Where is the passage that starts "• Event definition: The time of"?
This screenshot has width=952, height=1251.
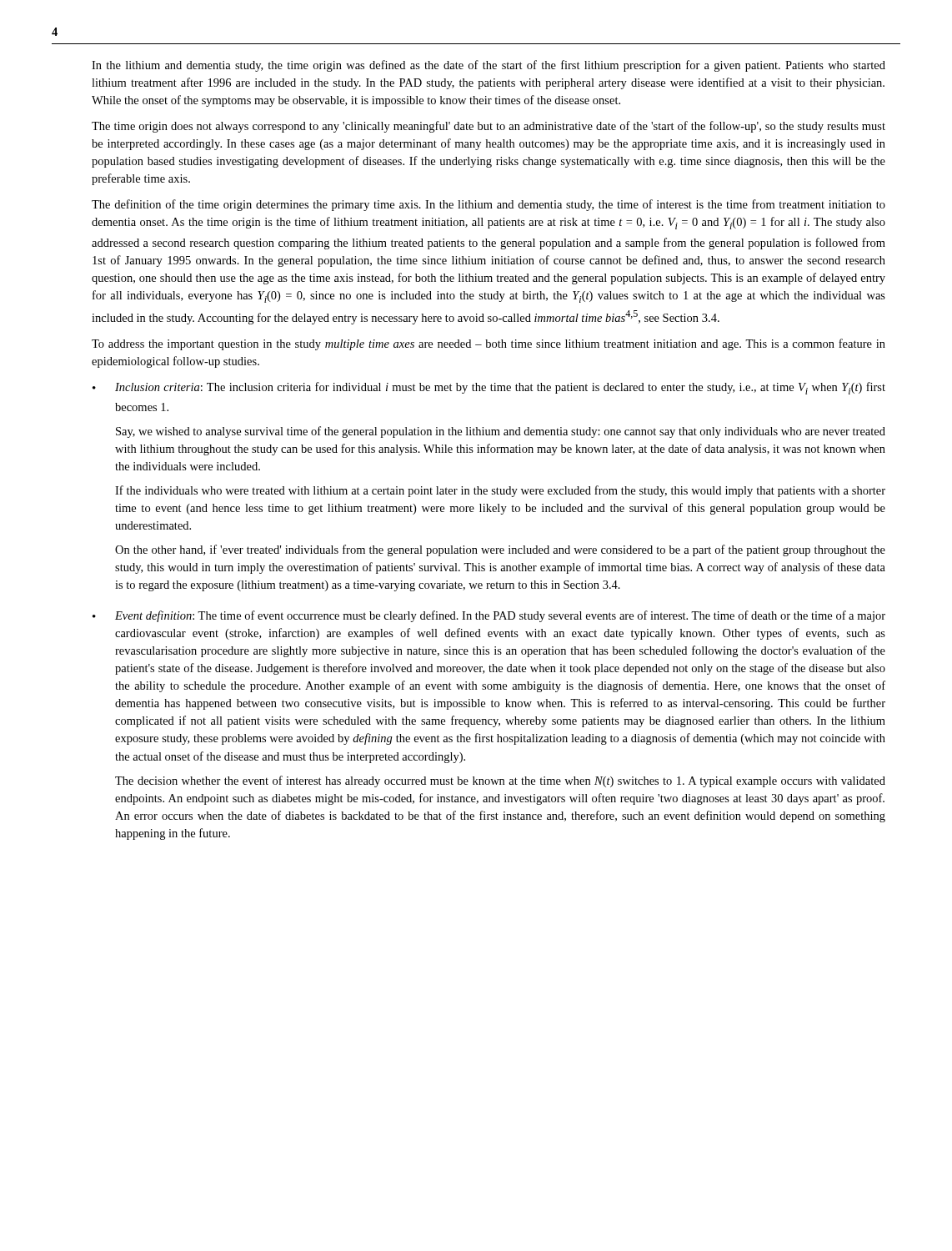[488, 728]
